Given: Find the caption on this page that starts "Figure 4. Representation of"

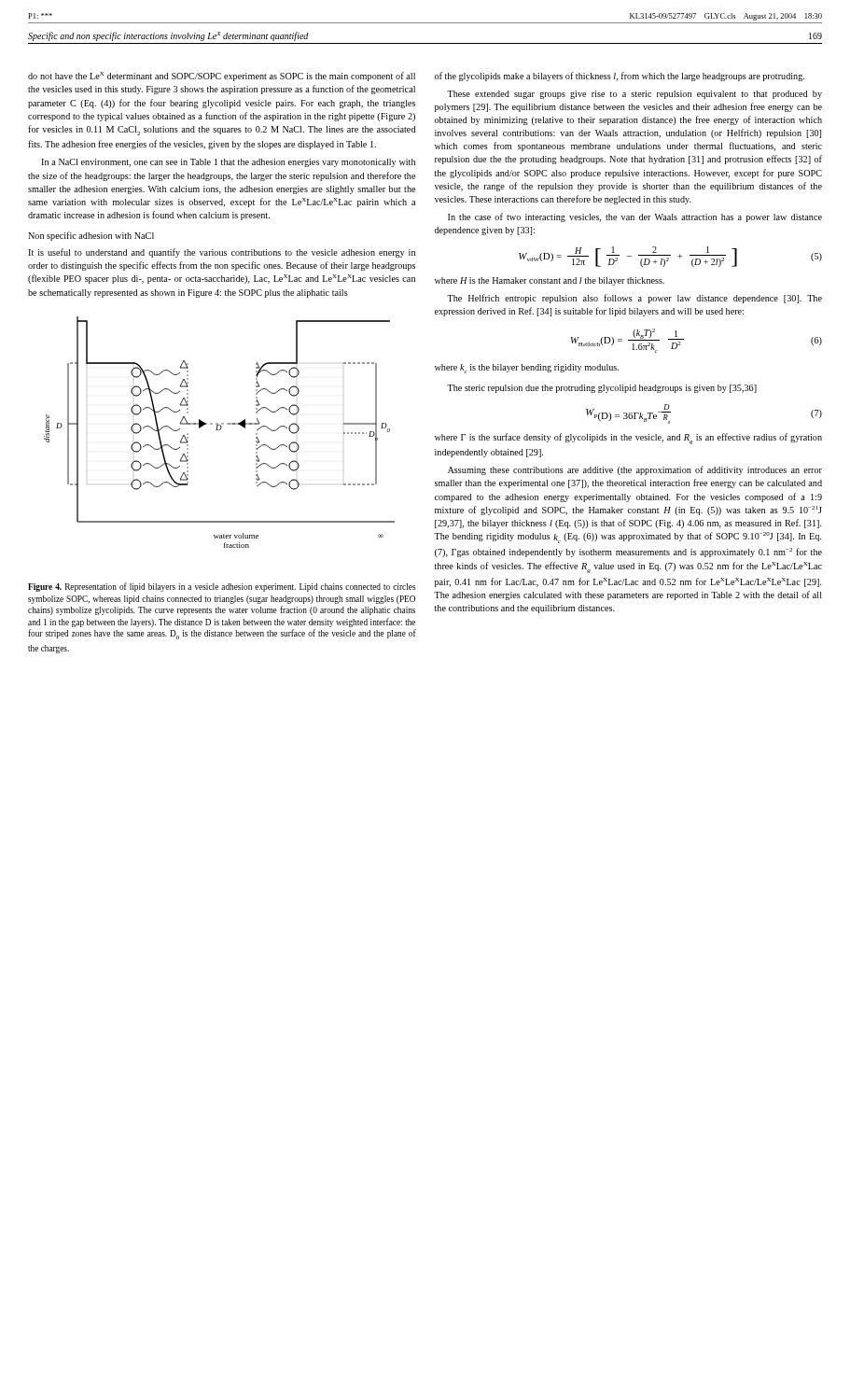Looking at the screenshot, I should [x=222, y=618].
